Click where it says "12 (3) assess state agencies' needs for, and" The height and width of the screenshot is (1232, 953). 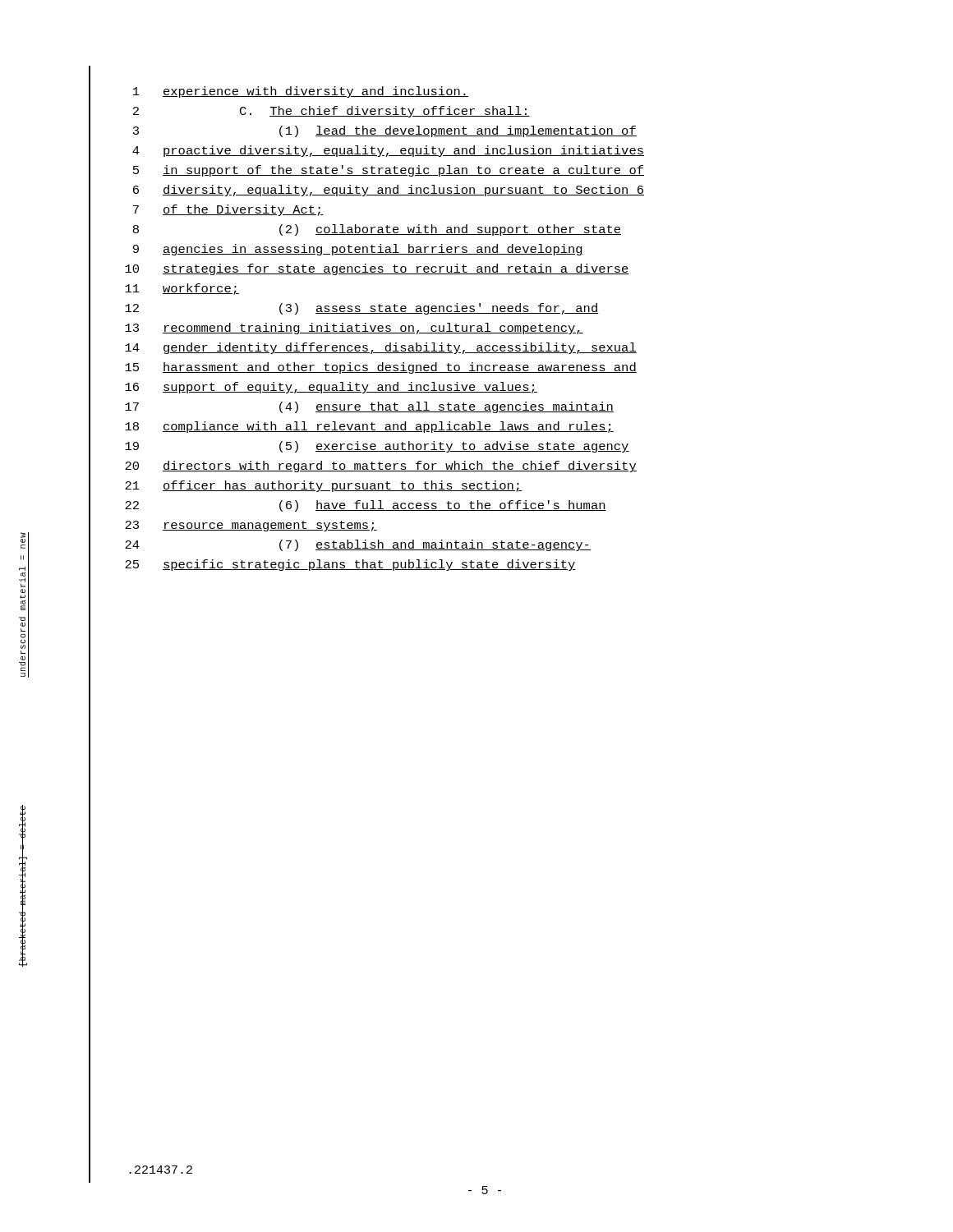pyautogui.click(x=485, y=309)
